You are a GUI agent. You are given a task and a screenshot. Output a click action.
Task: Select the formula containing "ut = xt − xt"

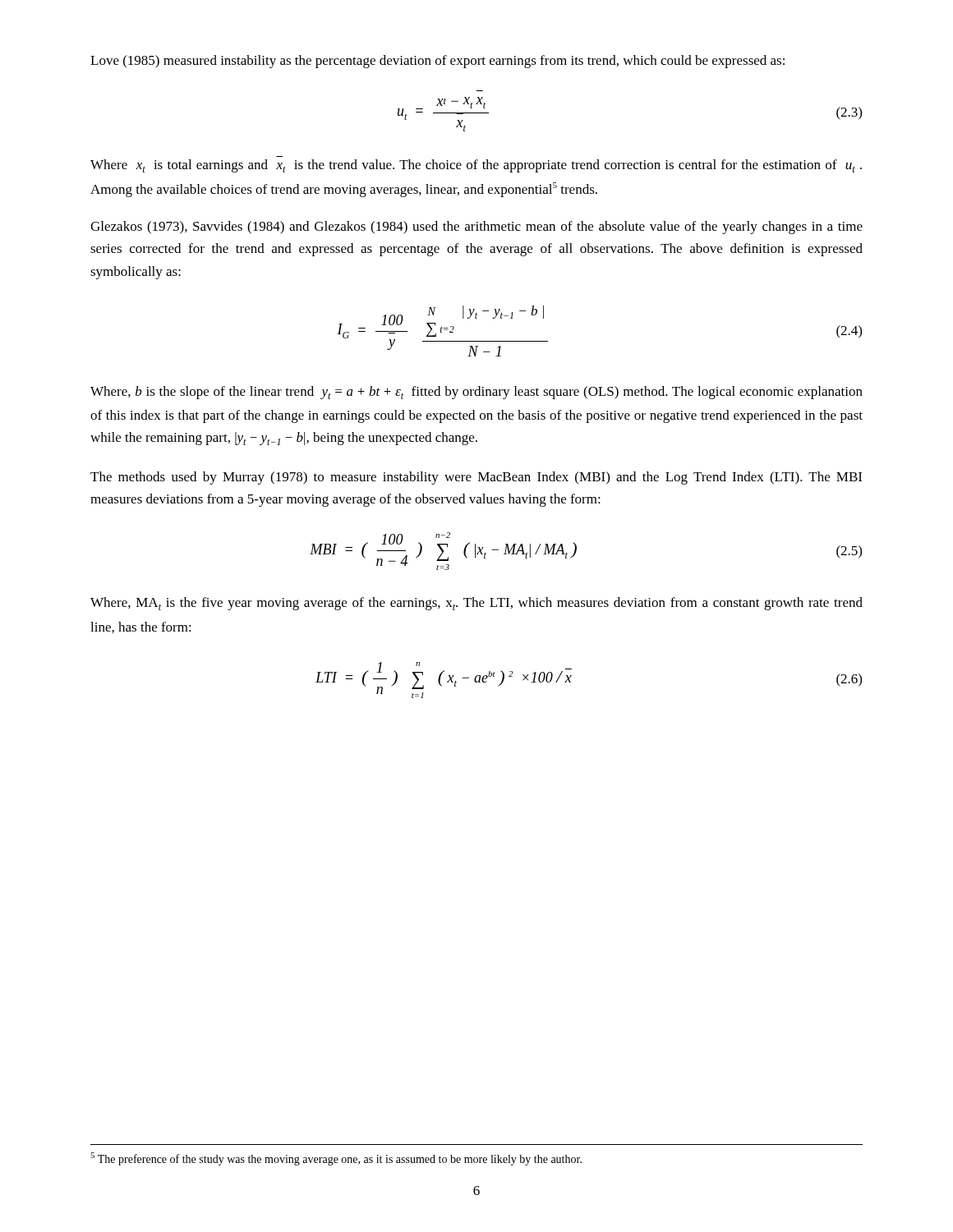(476, 113)
